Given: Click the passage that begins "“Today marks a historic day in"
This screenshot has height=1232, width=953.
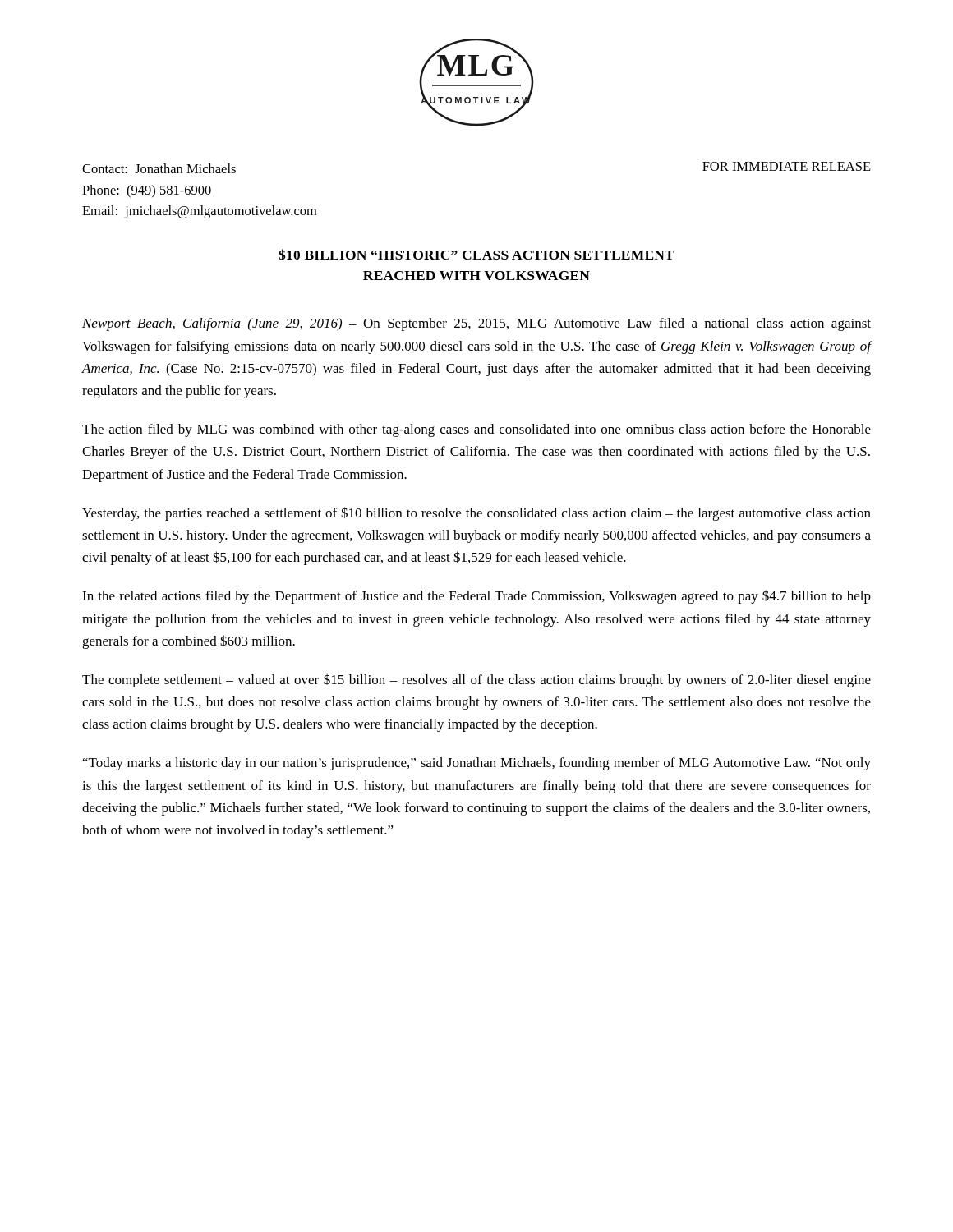Looking at the screenshot, I should point(476,796).
